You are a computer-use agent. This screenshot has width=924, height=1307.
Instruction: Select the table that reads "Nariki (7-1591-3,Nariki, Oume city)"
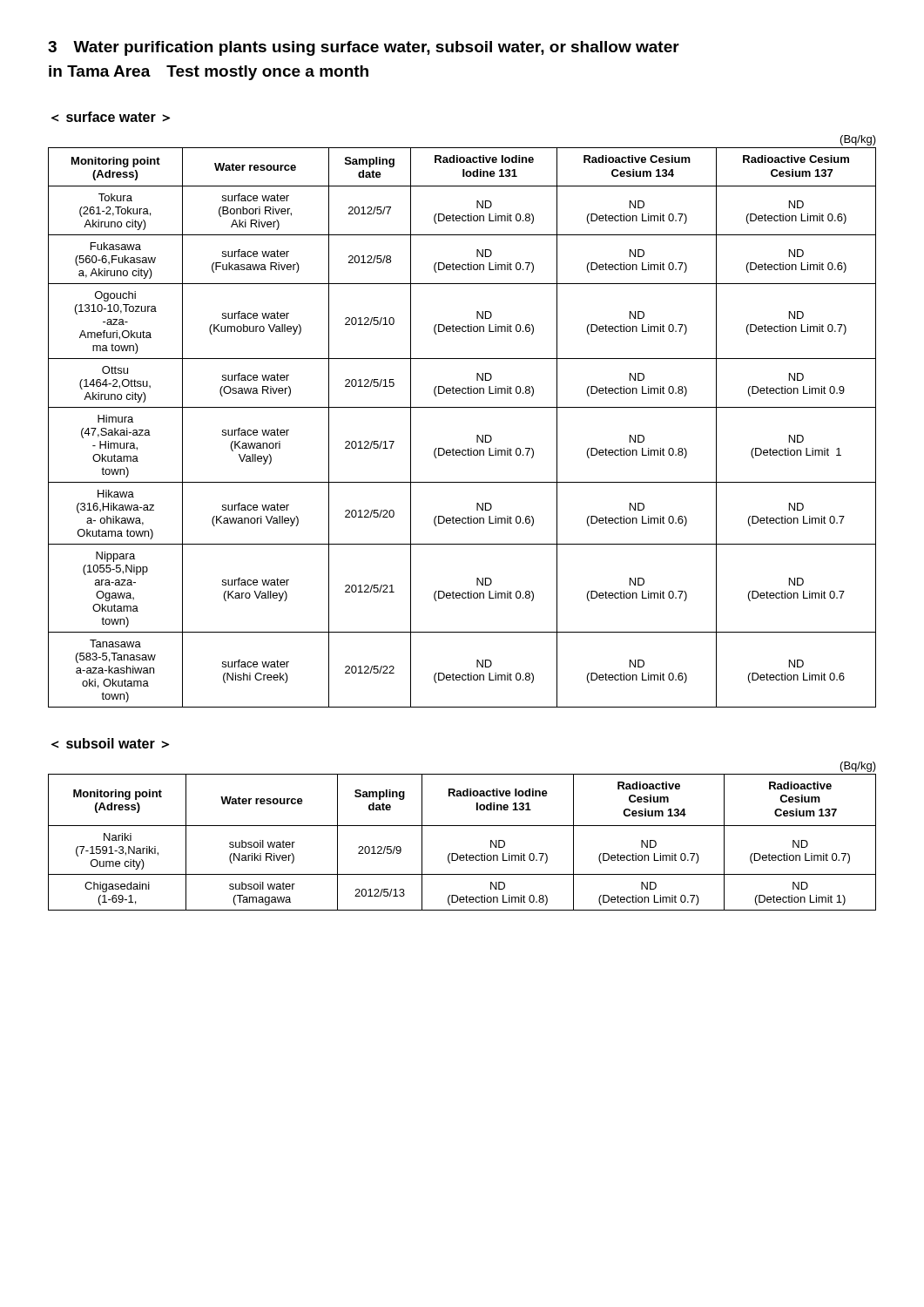coord(462,842)
